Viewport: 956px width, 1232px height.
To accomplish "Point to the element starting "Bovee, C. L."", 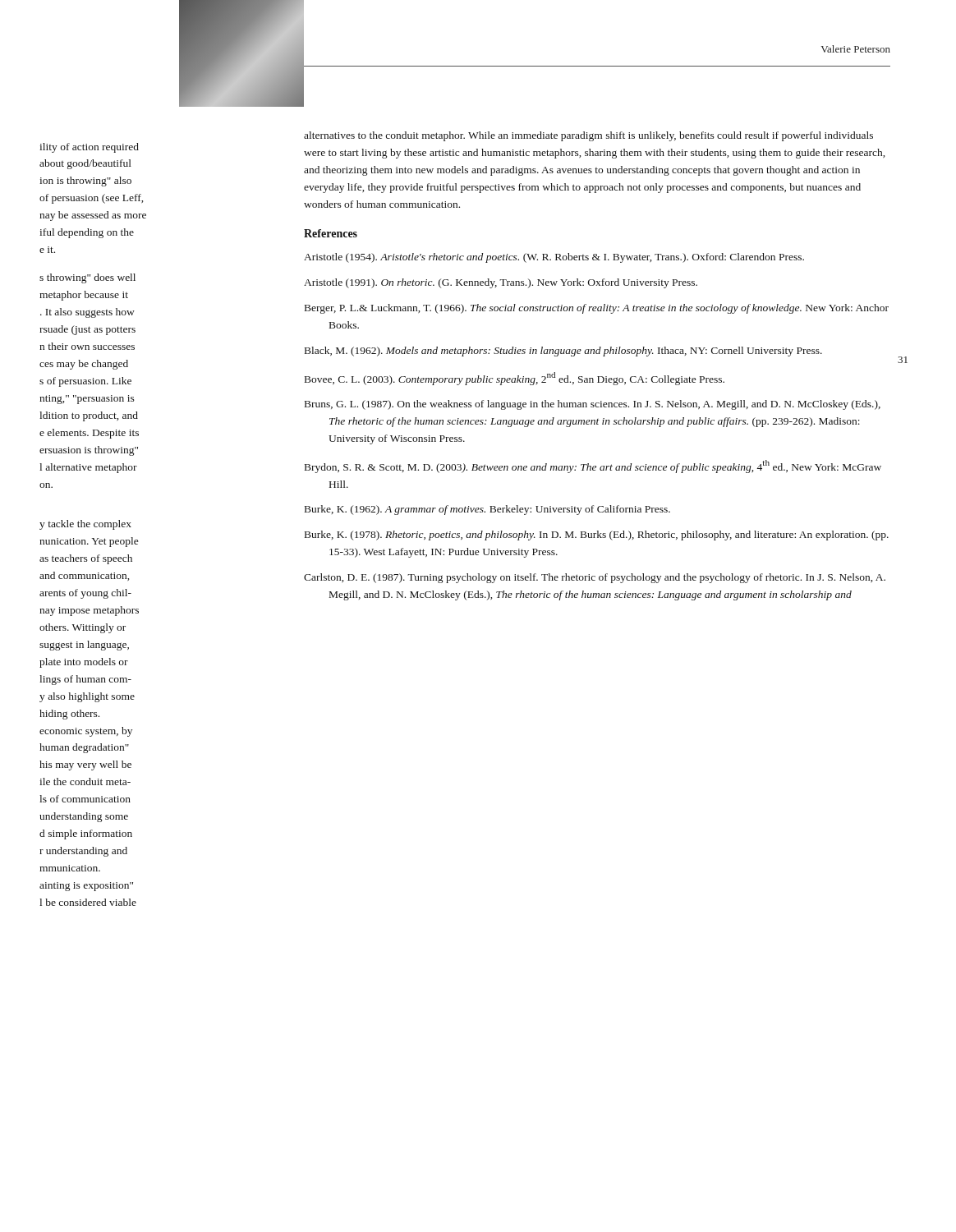I will point(515,377).
